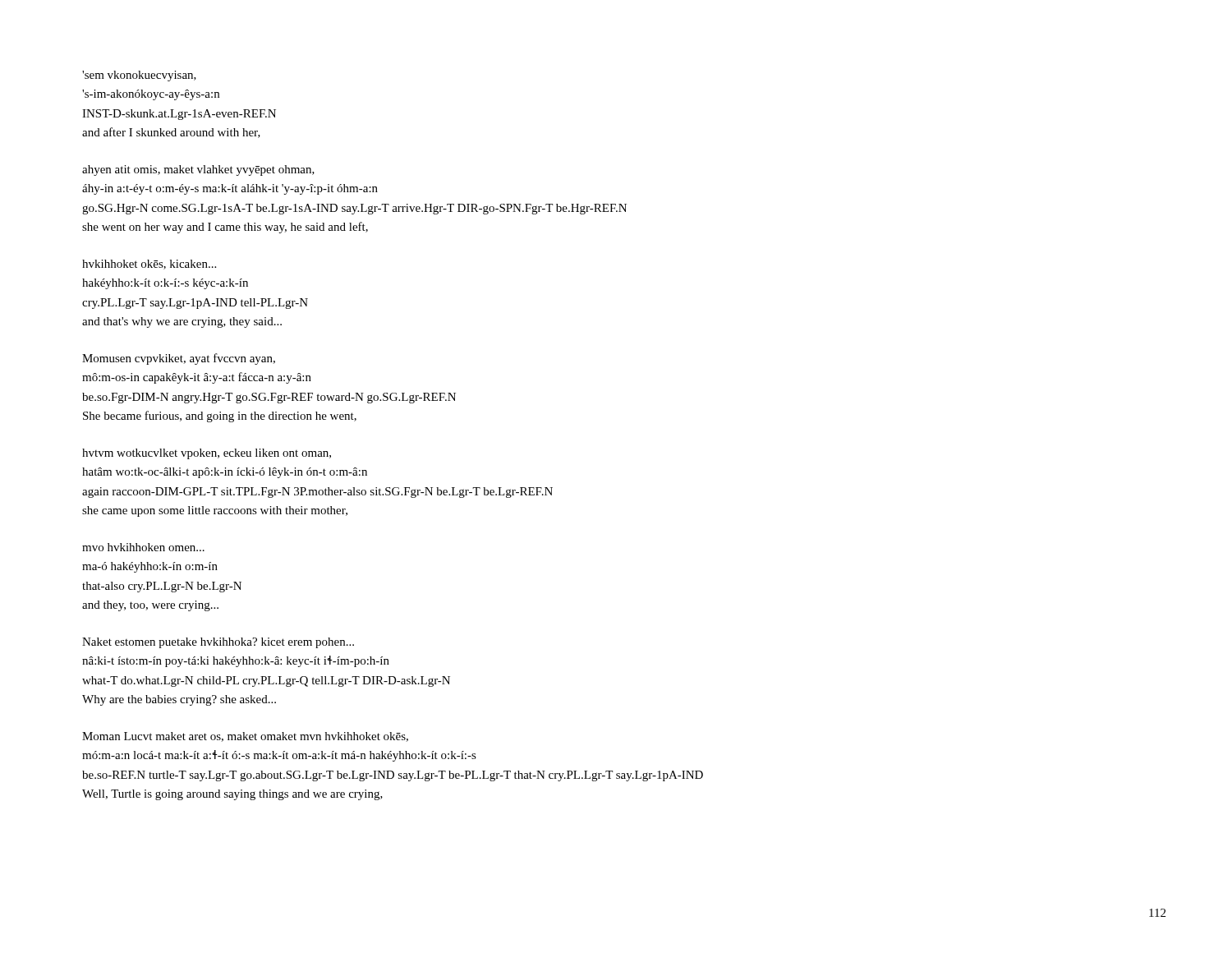Find the text block that reads "'sem vkonokuecvyisan, 's-im-akonókoyc-ay-êys-a:n INST-D-skunk.at.Lgr-1sA-even-REF.N and after"
The width and height of the screenshot is (1232, 953).
[x=139, y=76]
